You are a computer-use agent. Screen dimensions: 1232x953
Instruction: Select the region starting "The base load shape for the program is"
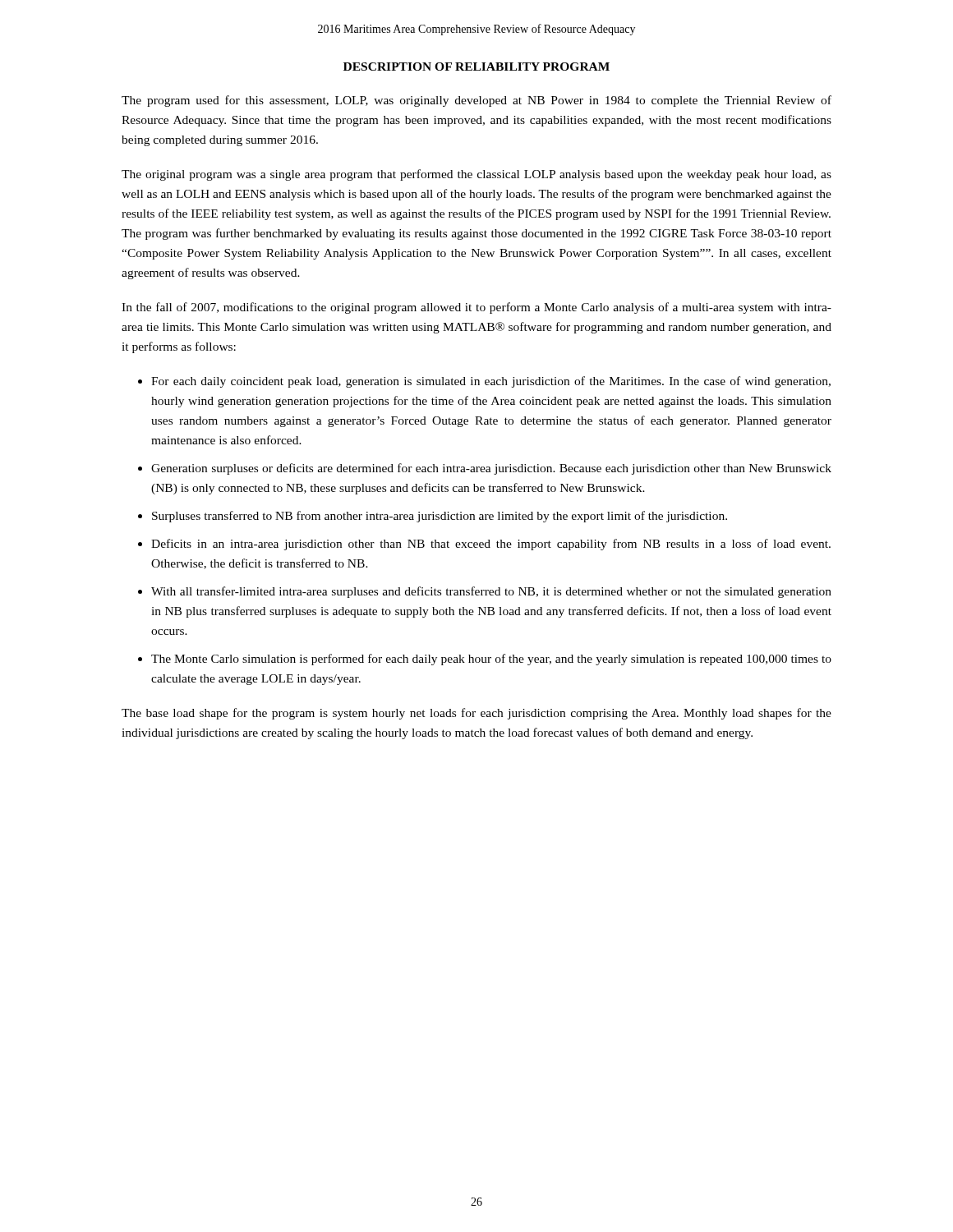476,723
